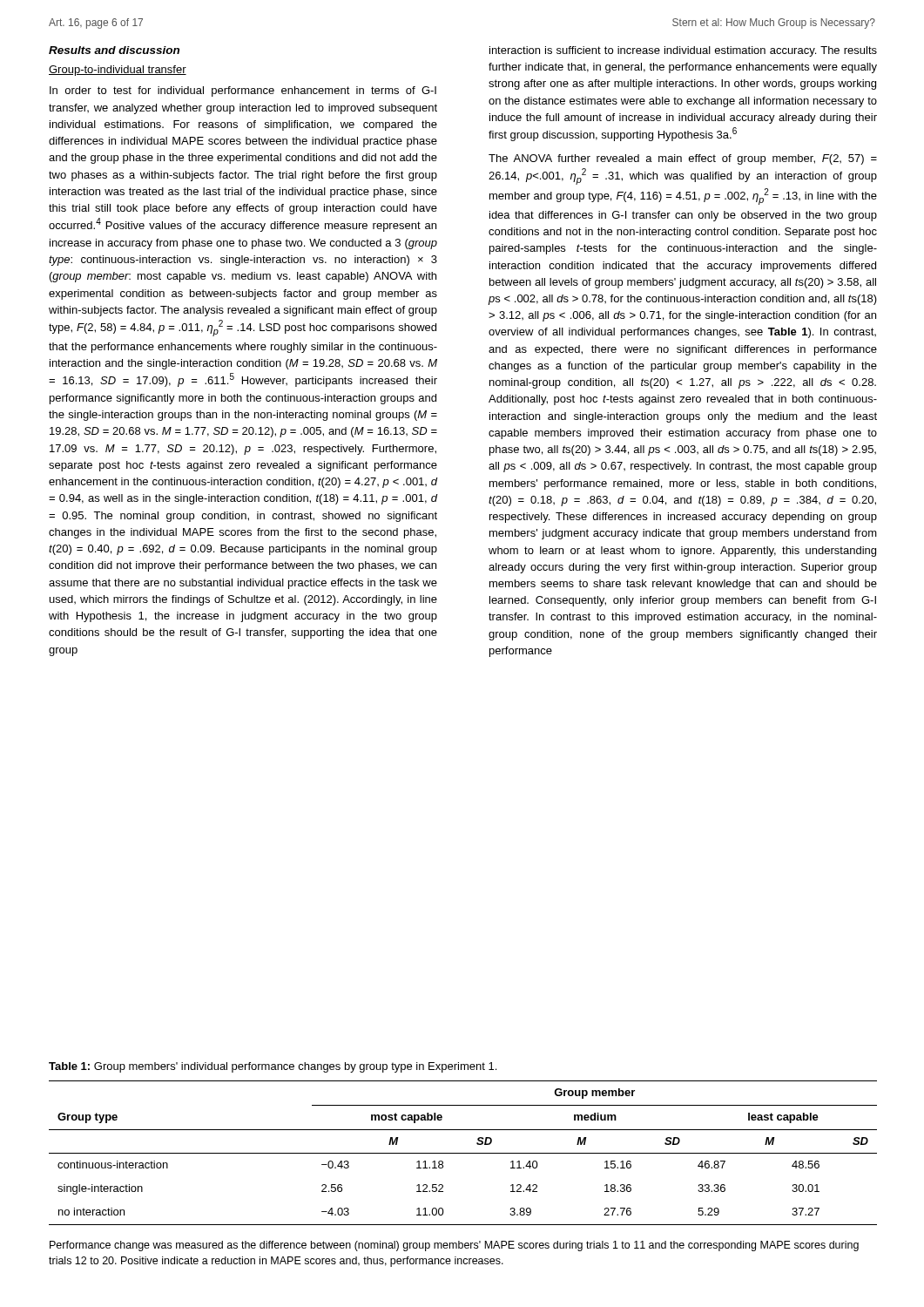The width and height of the screenshot is (924, 1307).
Task: Click on the element starting "Results and discussion"
Action: [x=114, y=50]
